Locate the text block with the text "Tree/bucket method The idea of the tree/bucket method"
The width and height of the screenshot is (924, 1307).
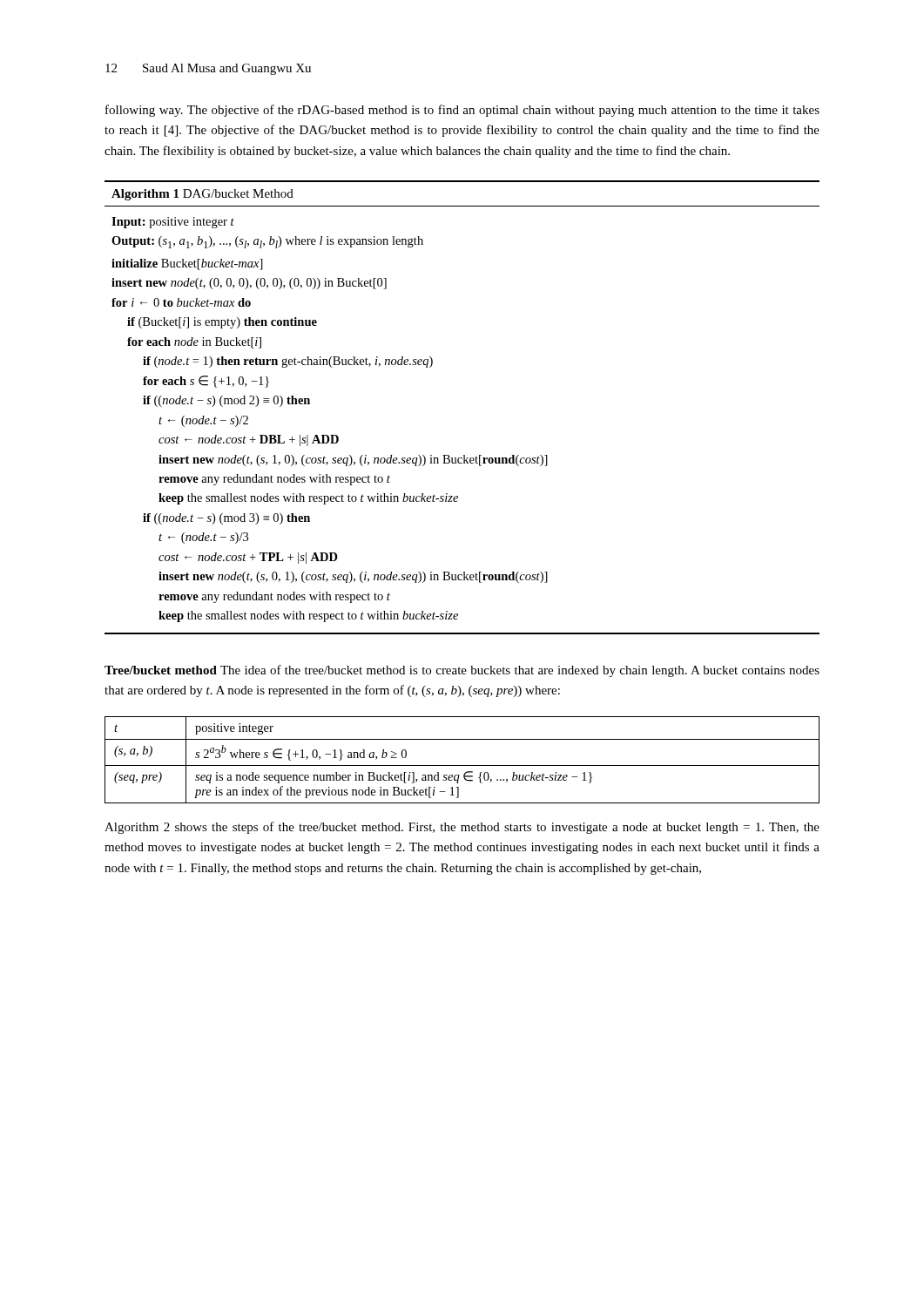(462, 680)
